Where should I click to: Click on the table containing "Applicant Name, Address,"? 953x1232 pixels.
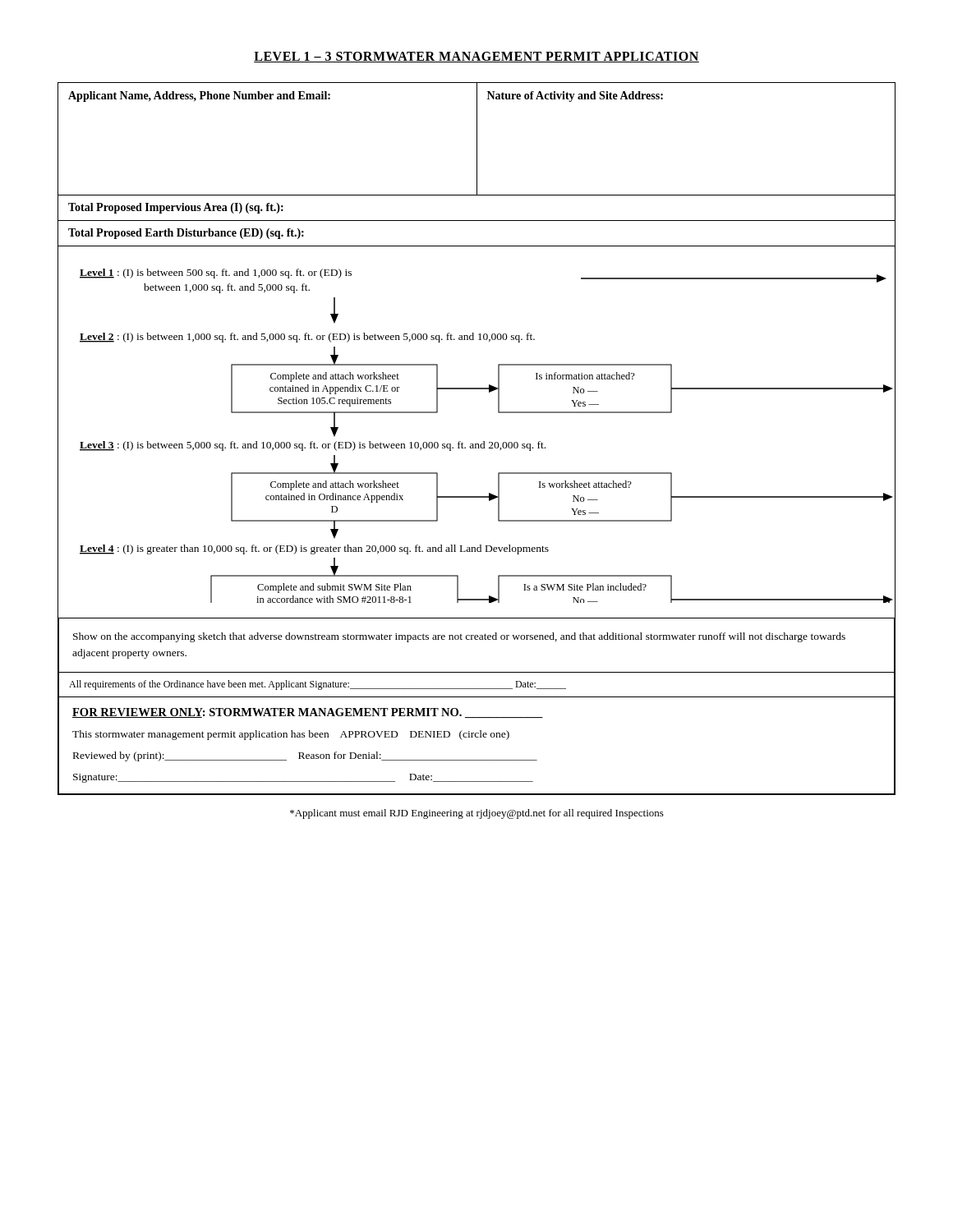476,139
